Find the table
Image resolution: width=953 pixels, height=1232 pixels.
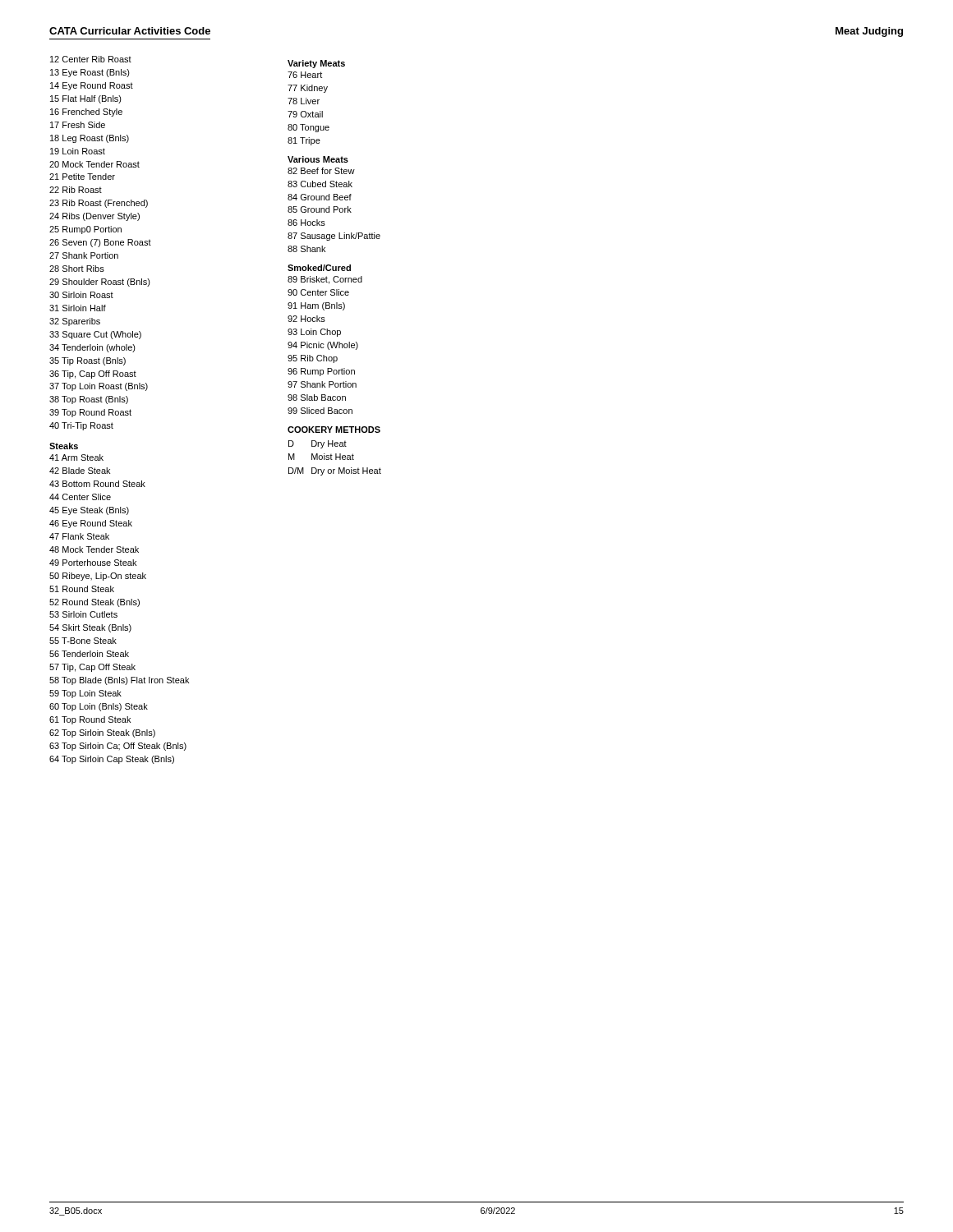pos(390,457)
